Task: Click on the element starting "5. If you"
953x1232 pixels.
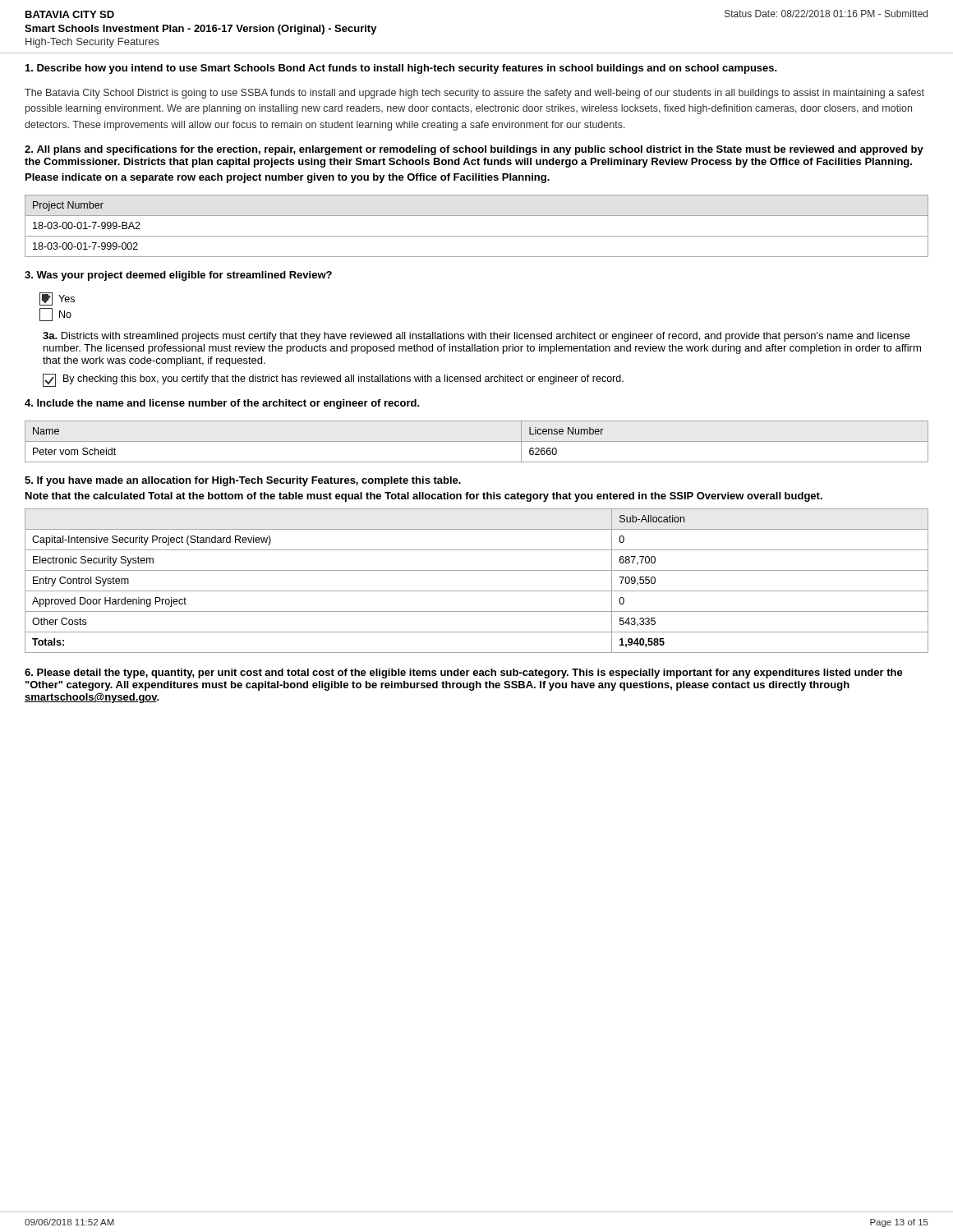Action: point(476,488)
